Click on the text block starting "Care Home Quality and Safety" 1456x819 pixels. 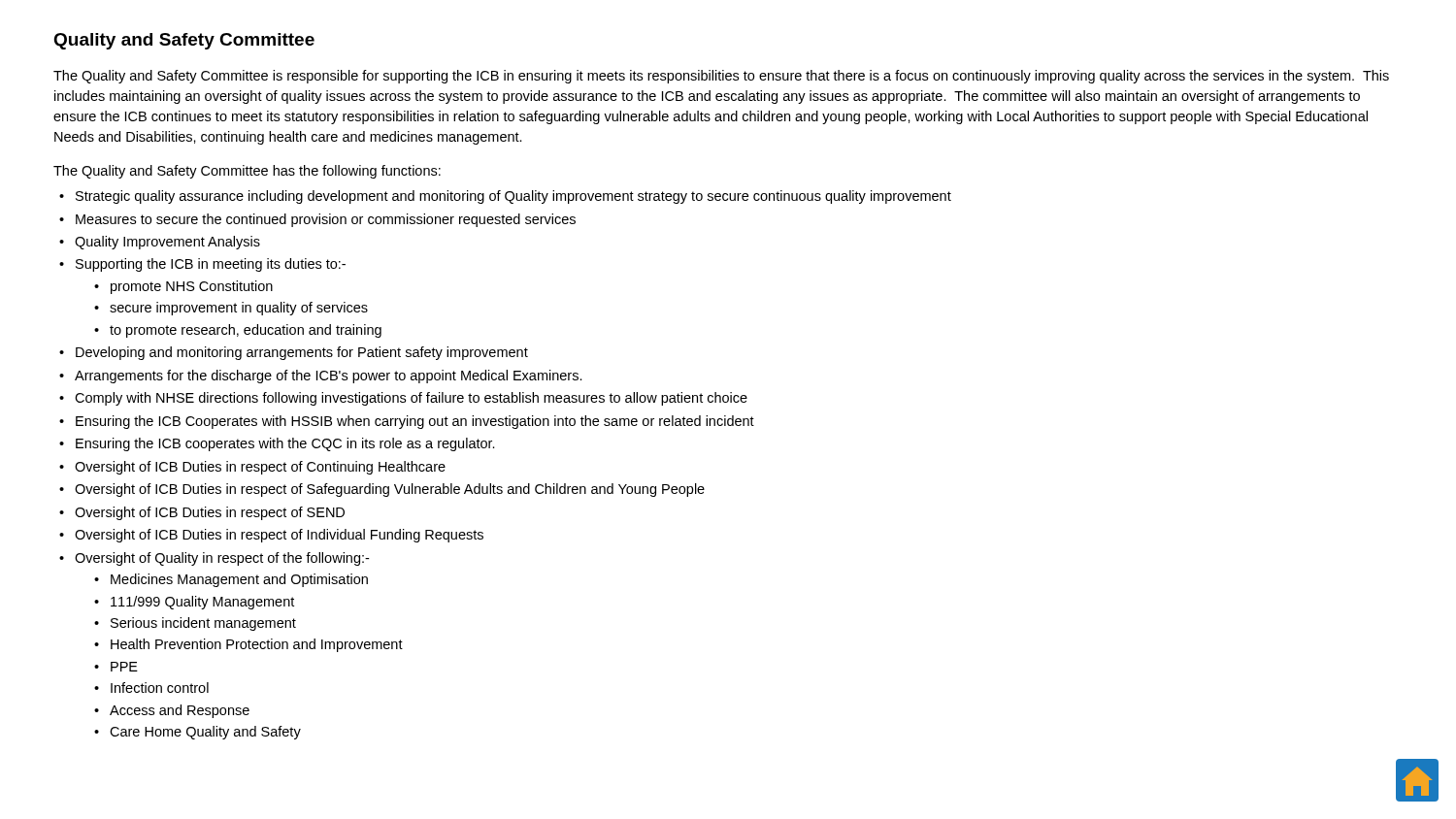click(x=205, y=732)
